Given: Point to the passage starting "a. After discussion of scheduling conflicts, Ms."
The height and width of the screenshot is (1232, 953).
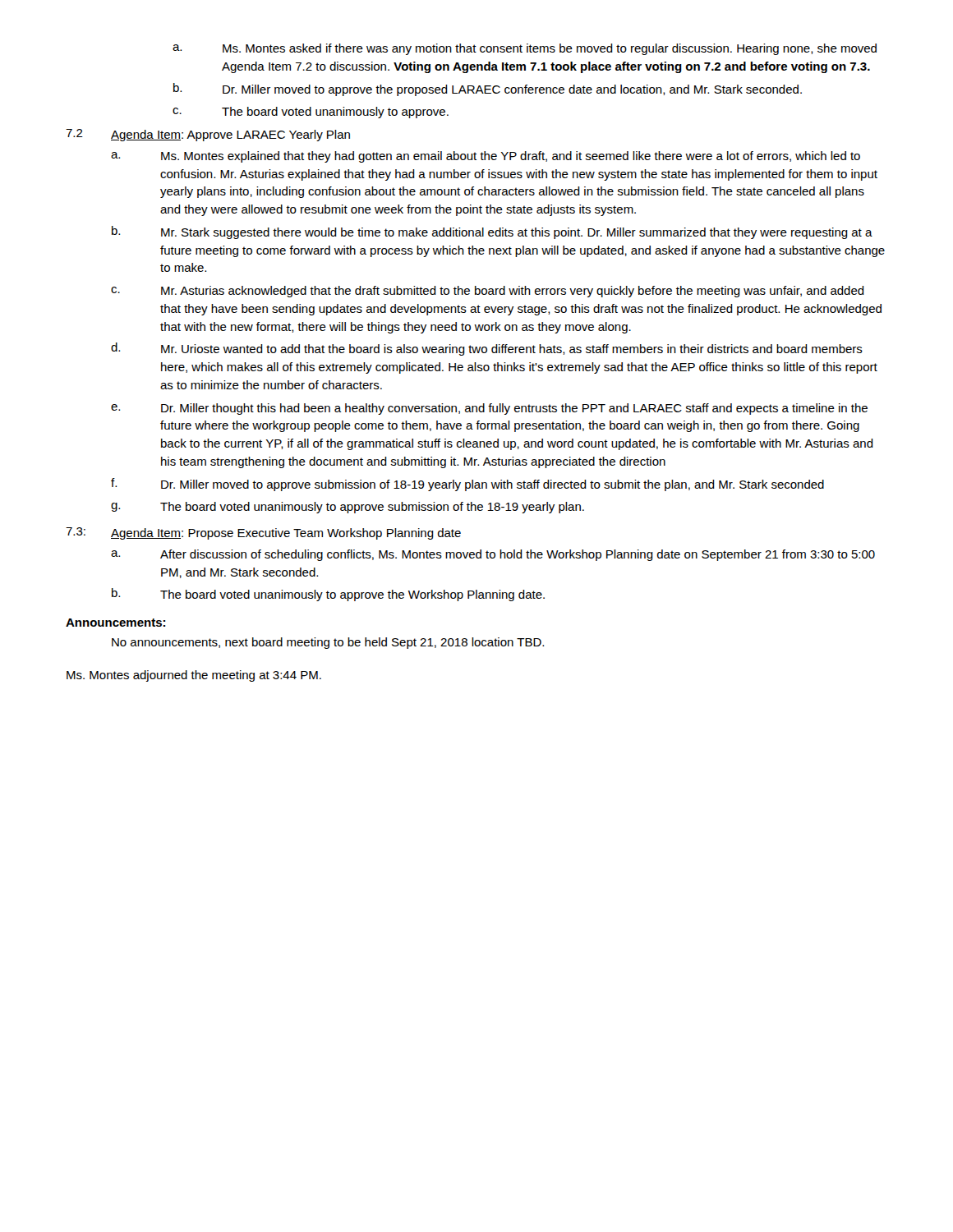Looking at the screenshot, I should coord(499,563).
